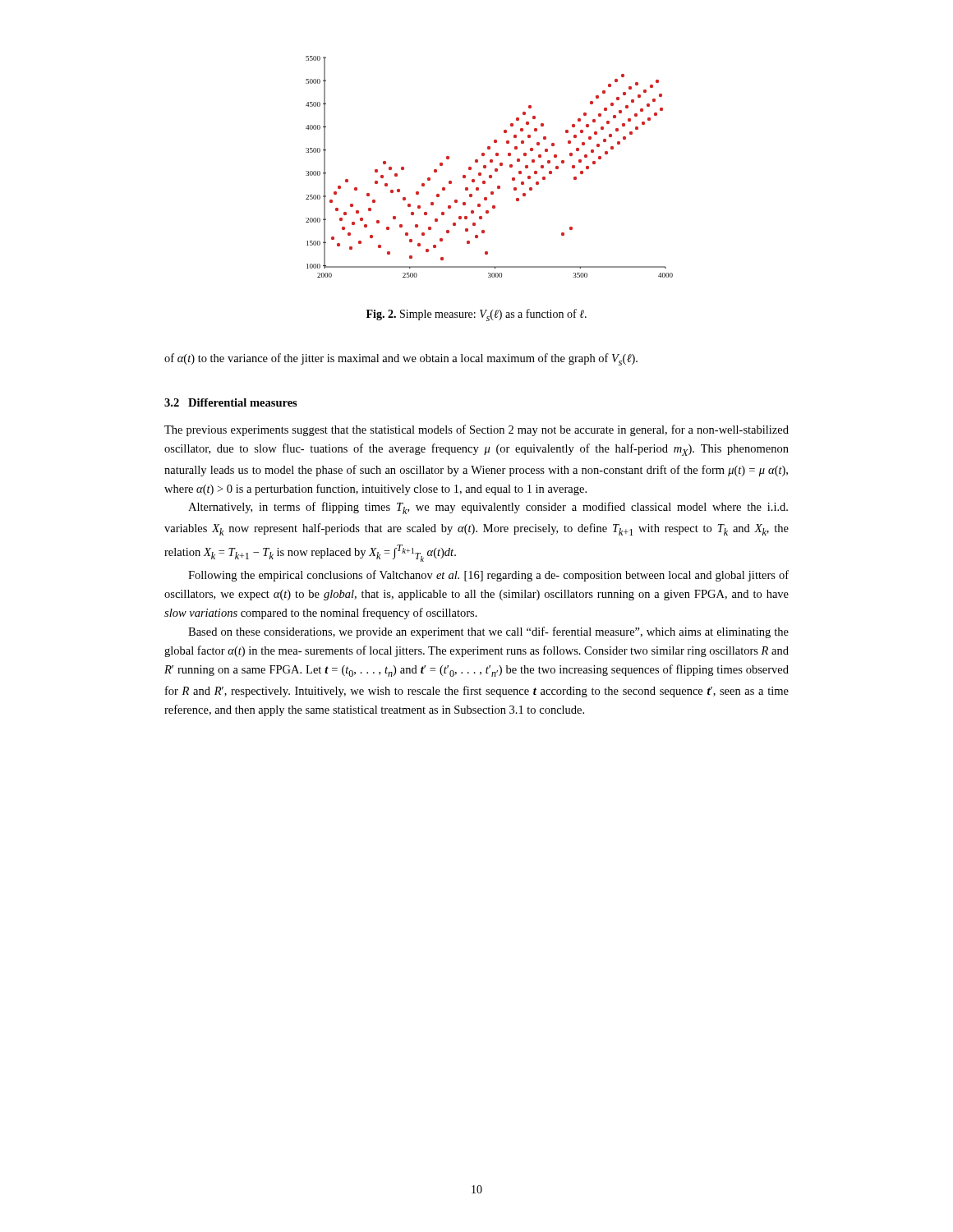
Task: Find the element starting "The previous experiments"
Action: click(476, 459)
